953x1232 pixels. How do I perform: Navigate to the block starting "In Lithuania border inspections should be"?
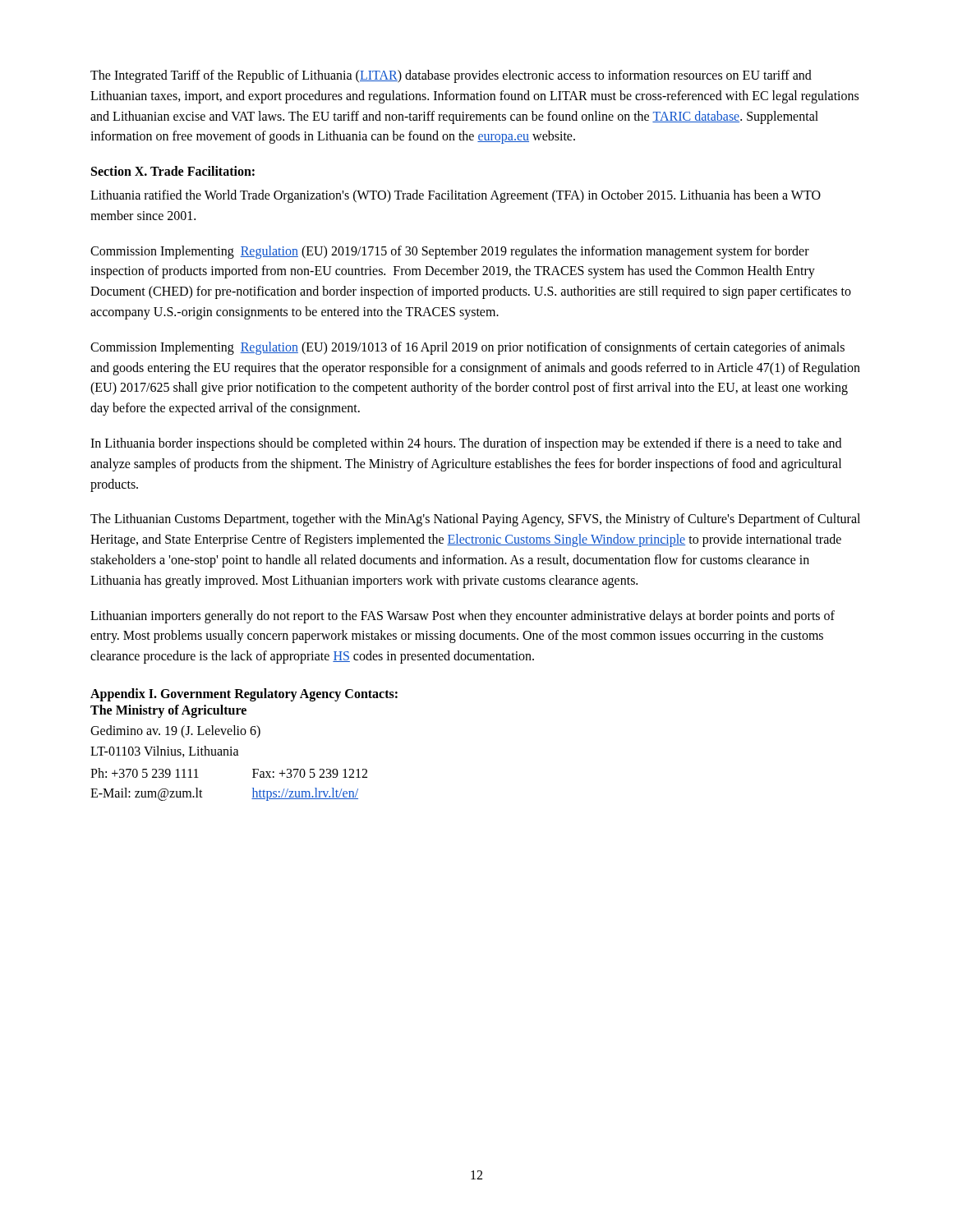pyautogui.click(x=476, y=464)
